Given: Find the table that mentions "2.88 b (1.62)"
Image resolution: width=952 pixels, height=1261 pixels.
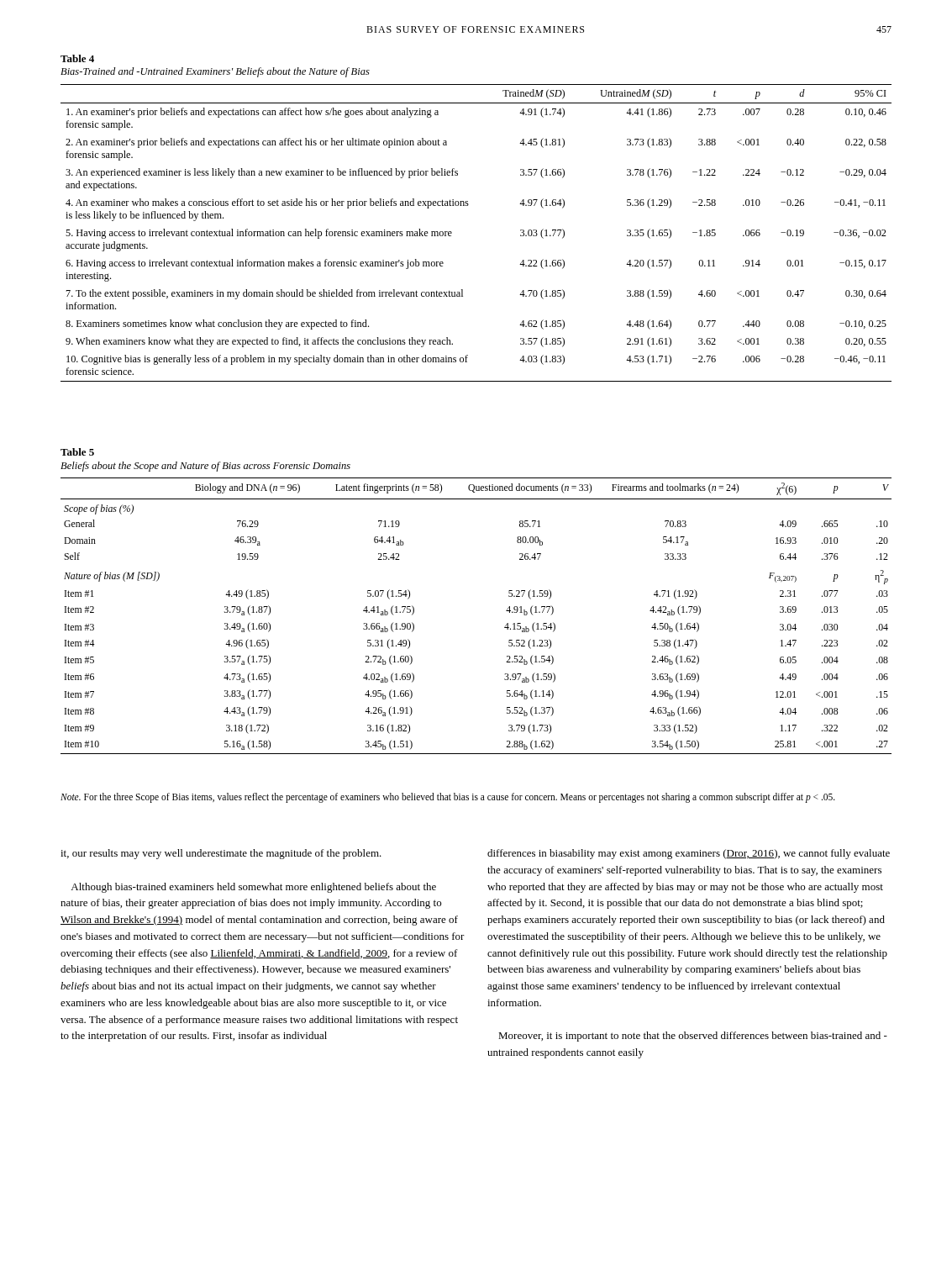Looking at the screenshot, I should [476, 616].
